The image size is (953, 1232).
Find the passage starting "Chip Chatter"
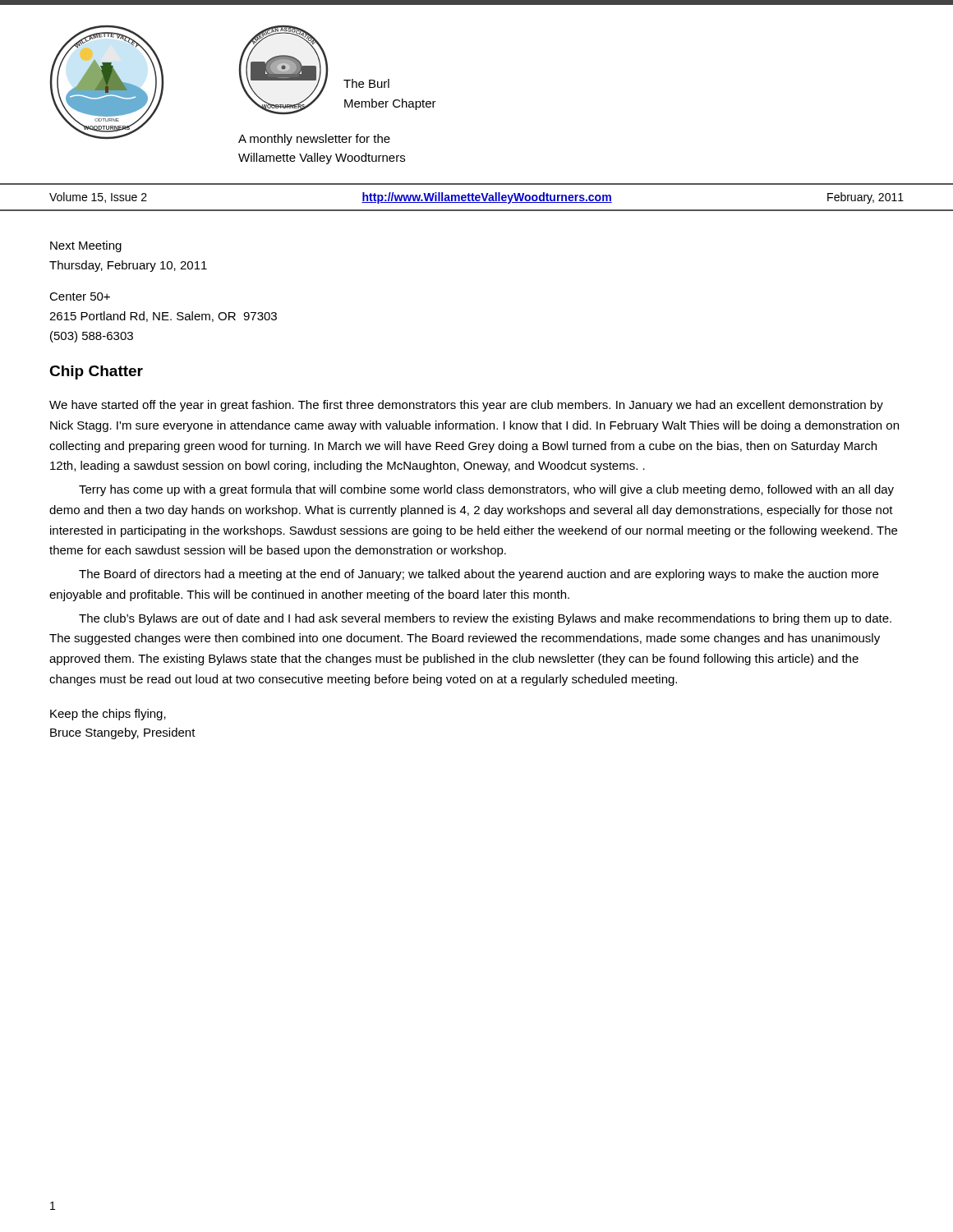coord(96,371)
